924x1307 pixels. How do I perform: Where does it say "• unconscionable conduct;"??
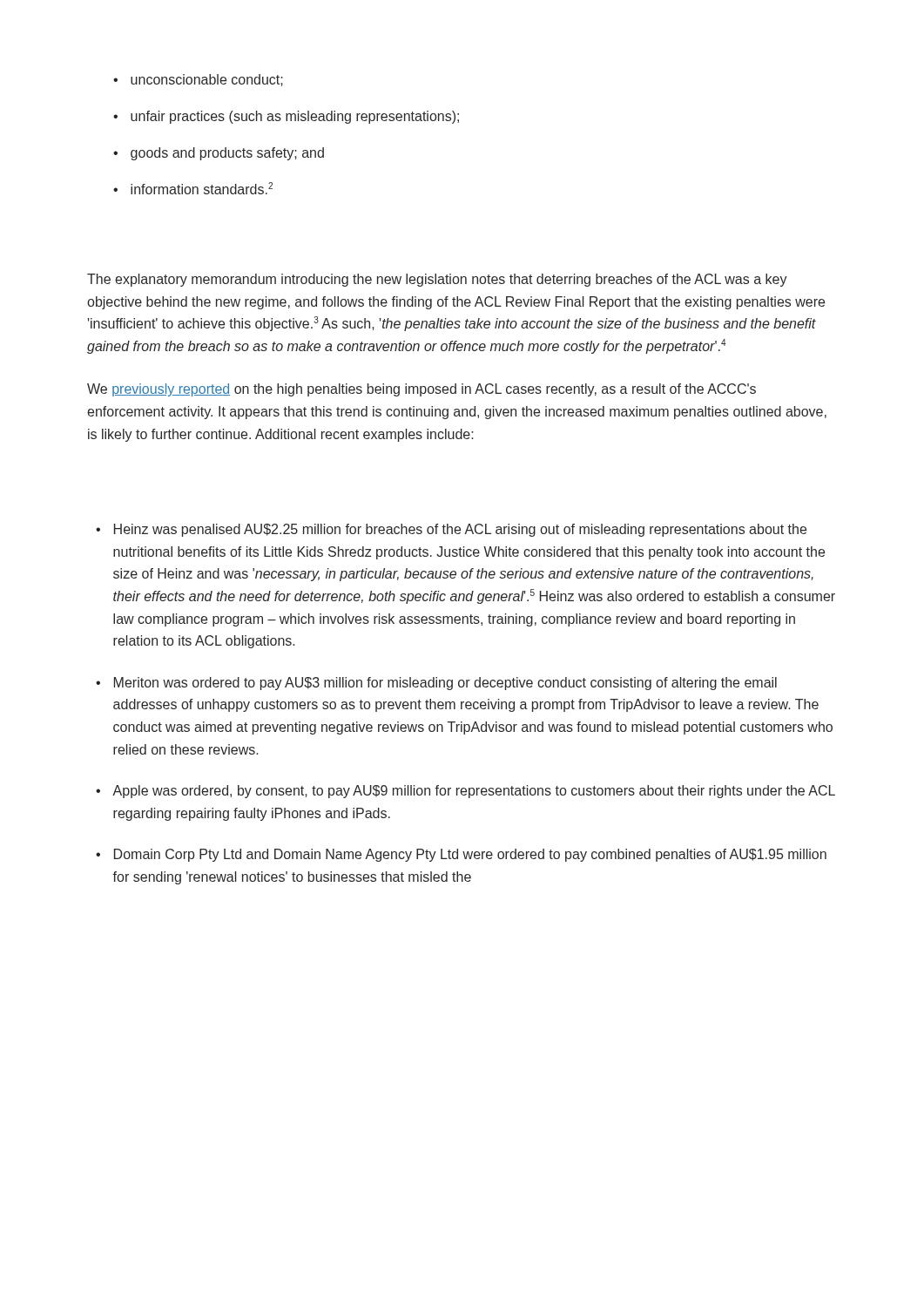[x=198, y=80]
